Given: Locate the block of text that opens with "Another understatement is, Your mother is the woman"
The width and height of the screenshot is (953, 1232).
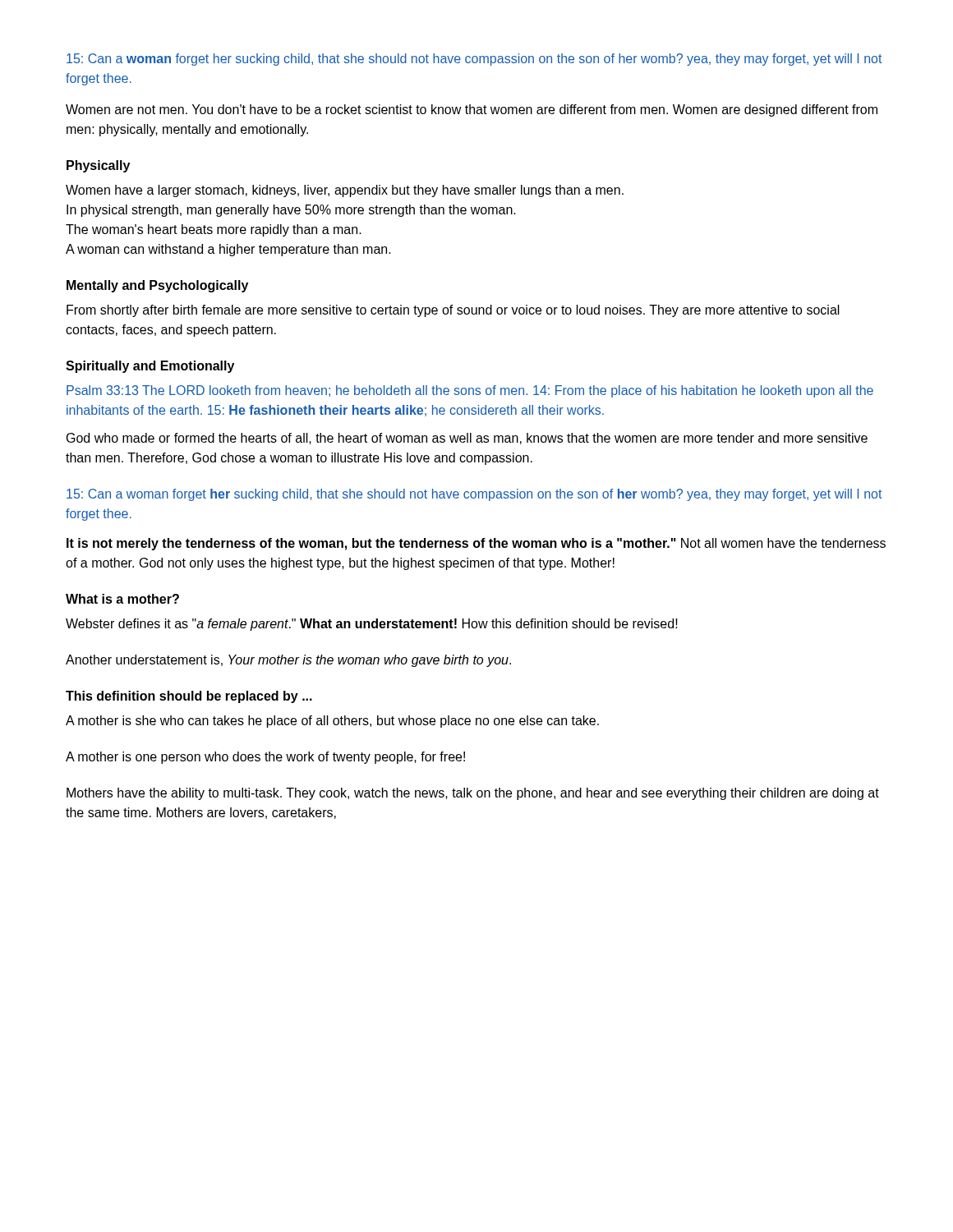Looking at the screenshot, I should pyautogui.click(x=476, y=660).
